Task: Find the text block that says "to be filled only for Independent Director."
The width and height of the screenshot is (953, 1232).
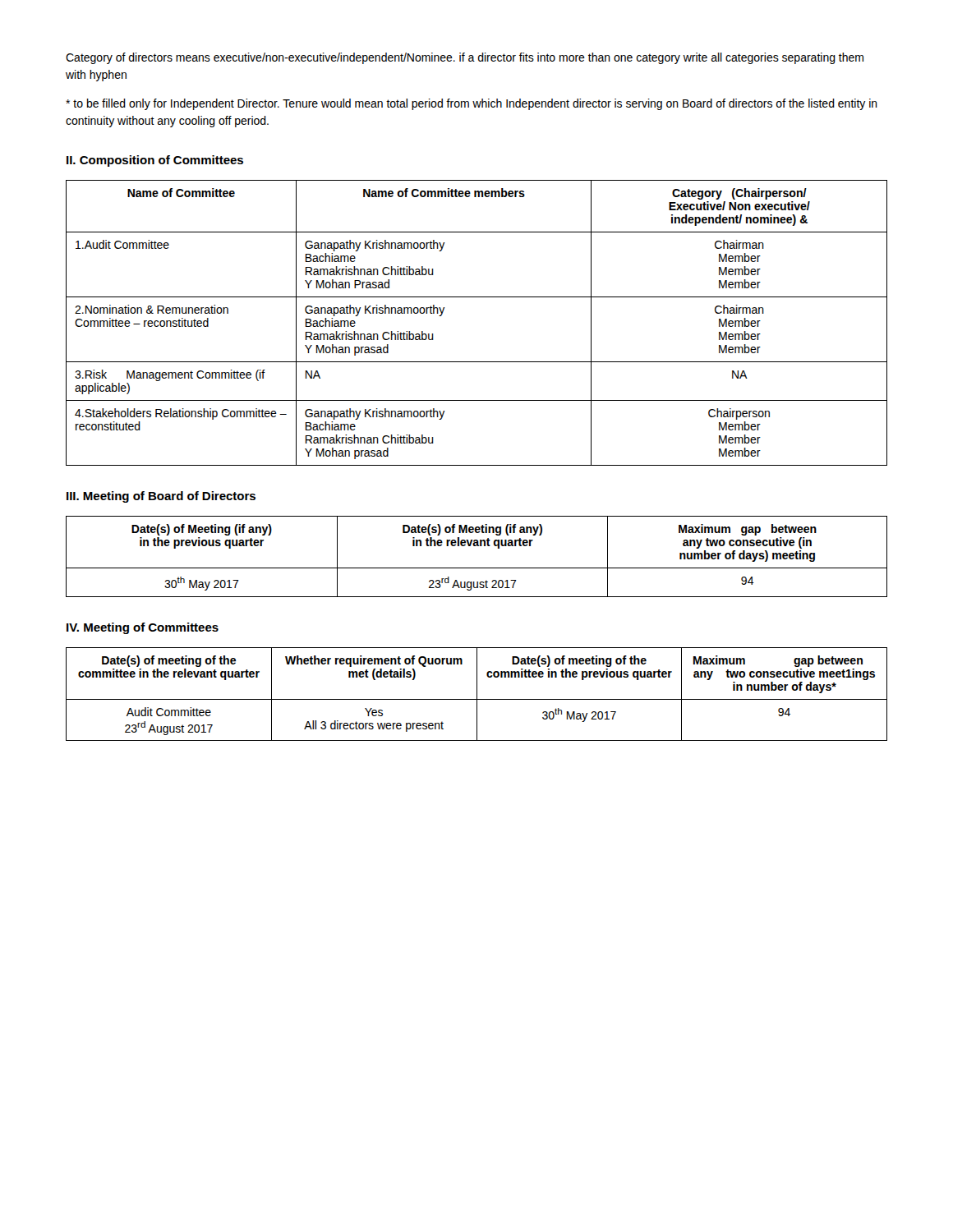Action: pos(472,112)
